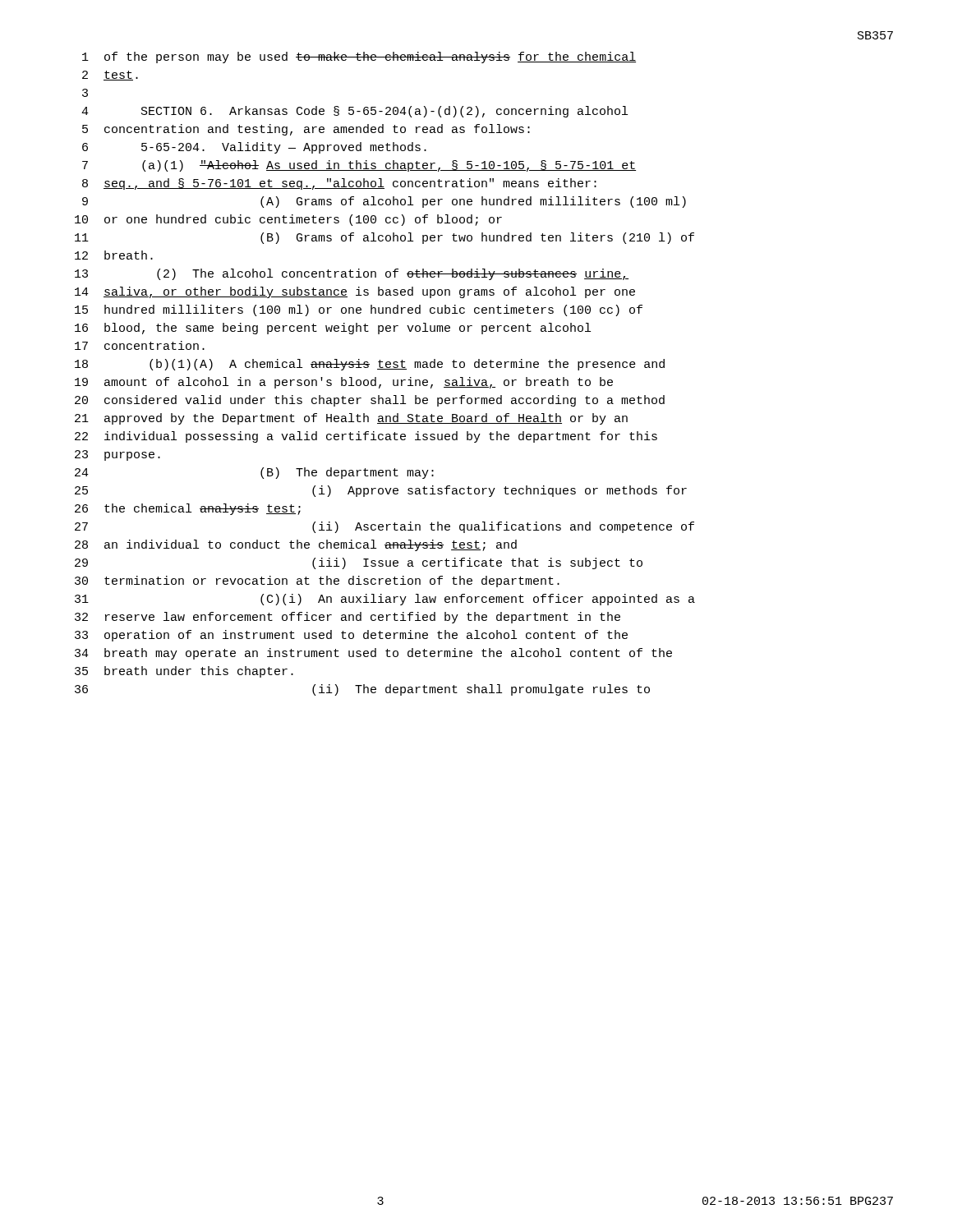Find the text block containing "19 amount of alcohol in"

[476, 384]
